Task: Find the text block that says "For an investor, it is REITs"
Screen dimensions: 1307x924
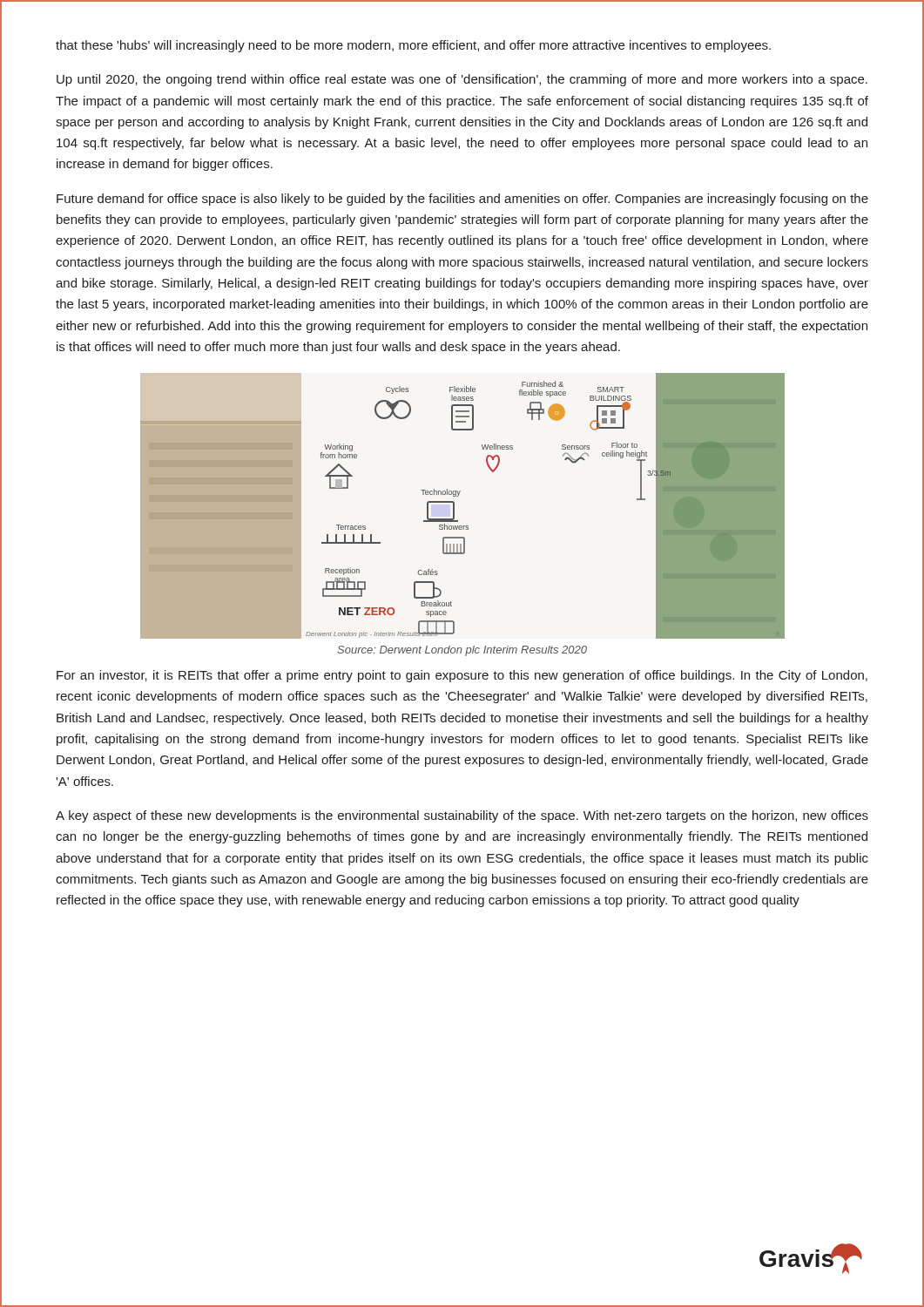Action: [x=462, y=728]
